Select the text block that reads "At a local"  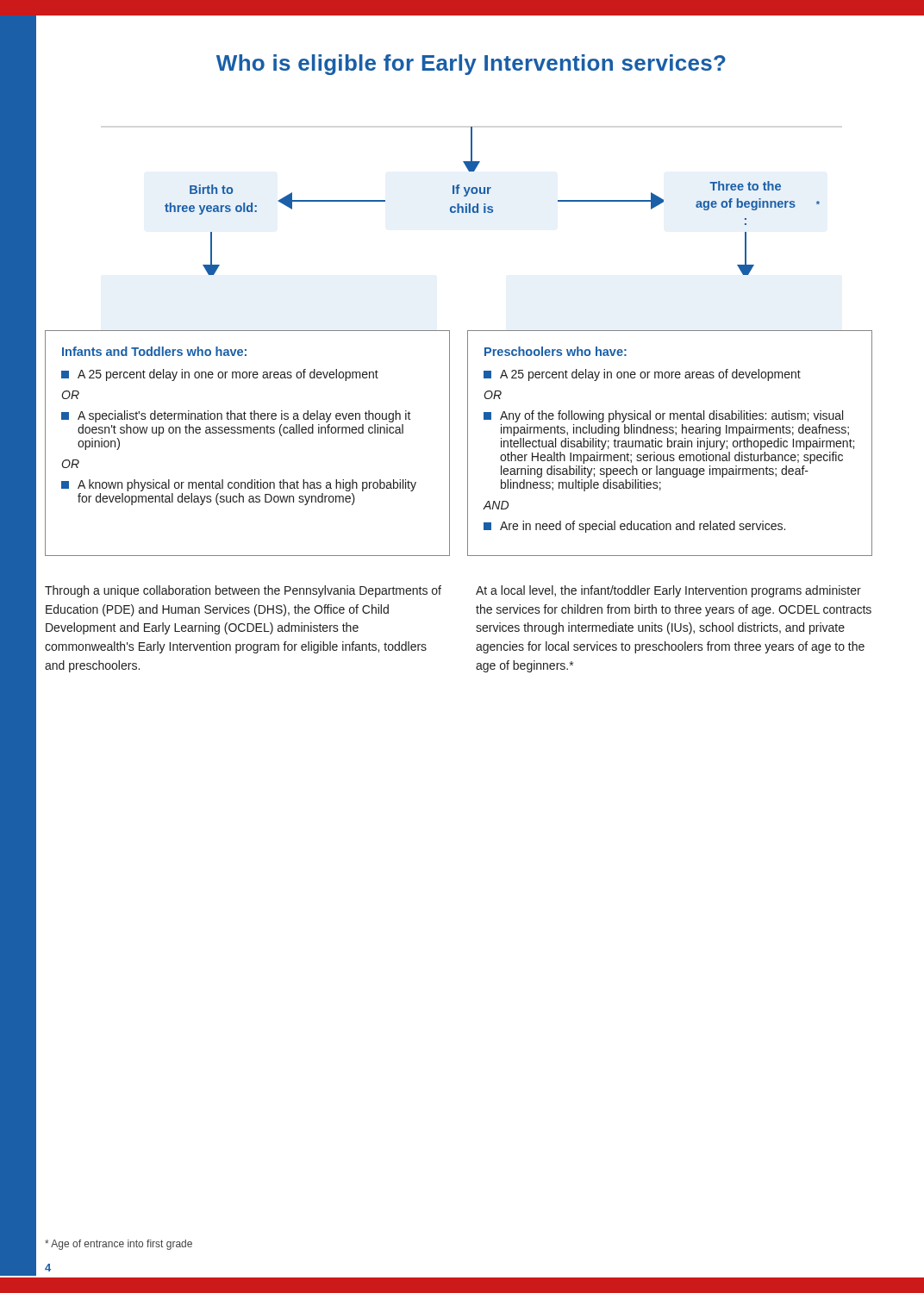click(x=674, y=628)
